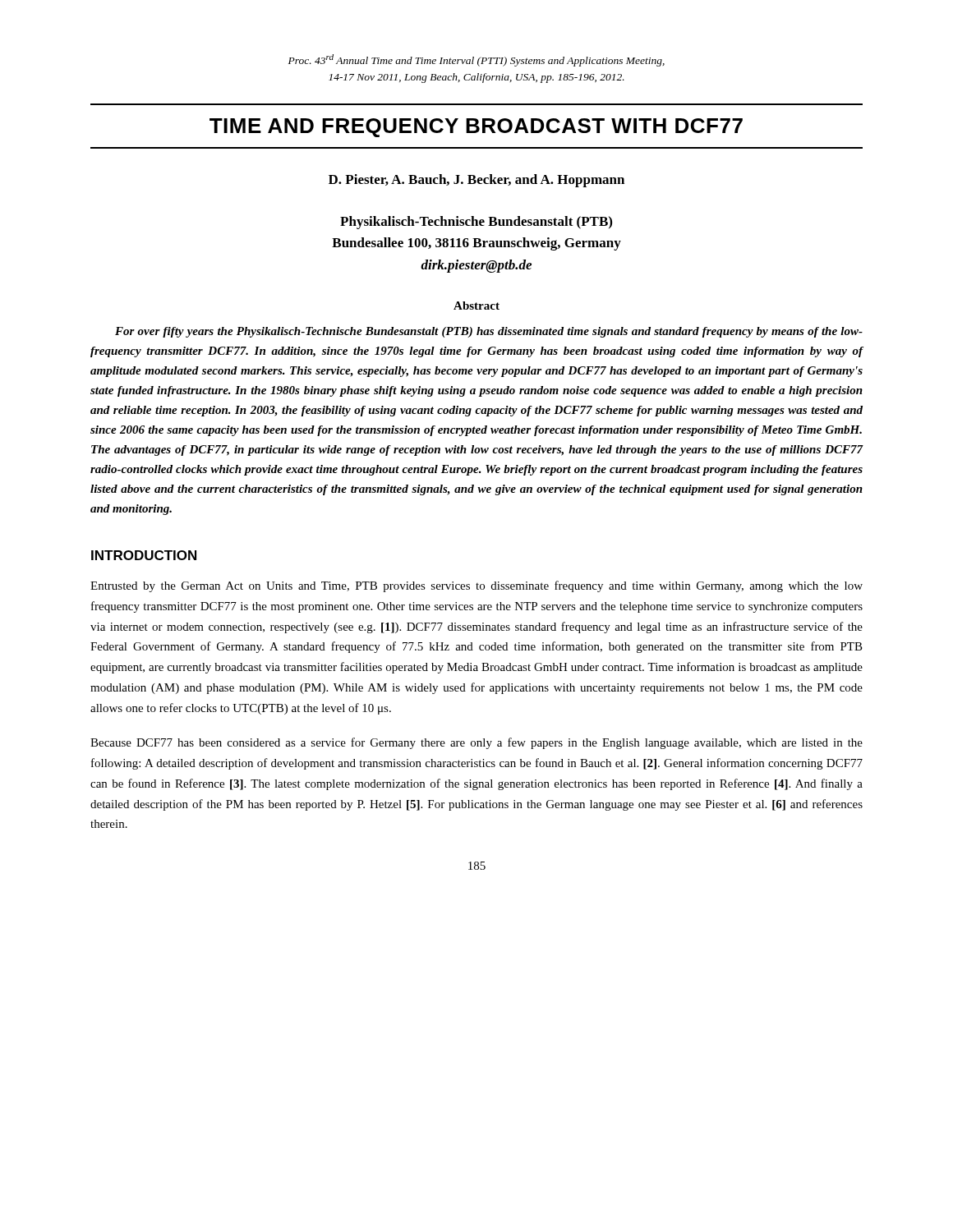Select the text block starting "For over fifty years the Physikalisch-Technische Bundesanstalt"

pyautogui.click(x=476, y=420)
